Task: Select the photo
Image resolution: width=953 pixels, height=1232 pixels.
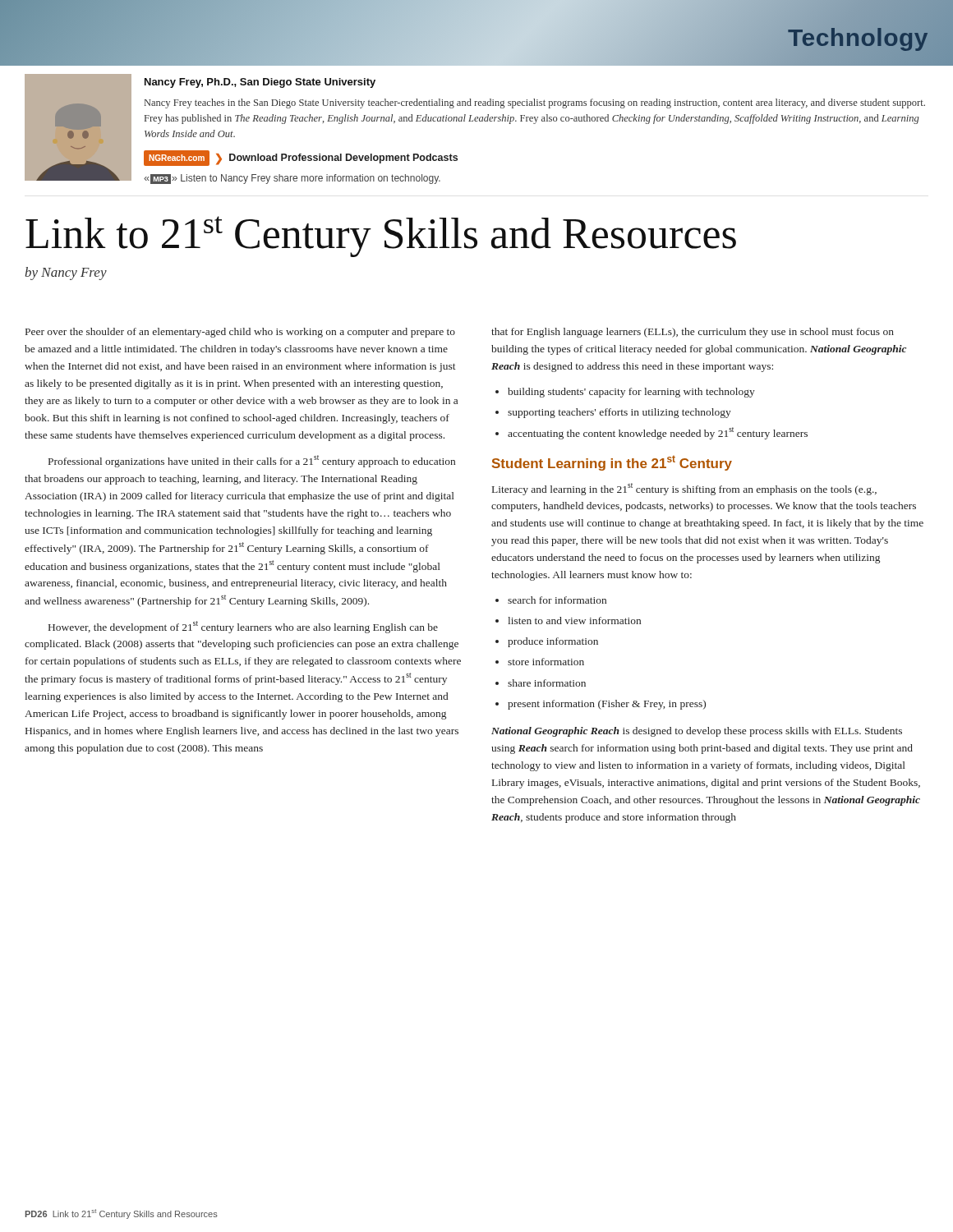Action: 78,127
